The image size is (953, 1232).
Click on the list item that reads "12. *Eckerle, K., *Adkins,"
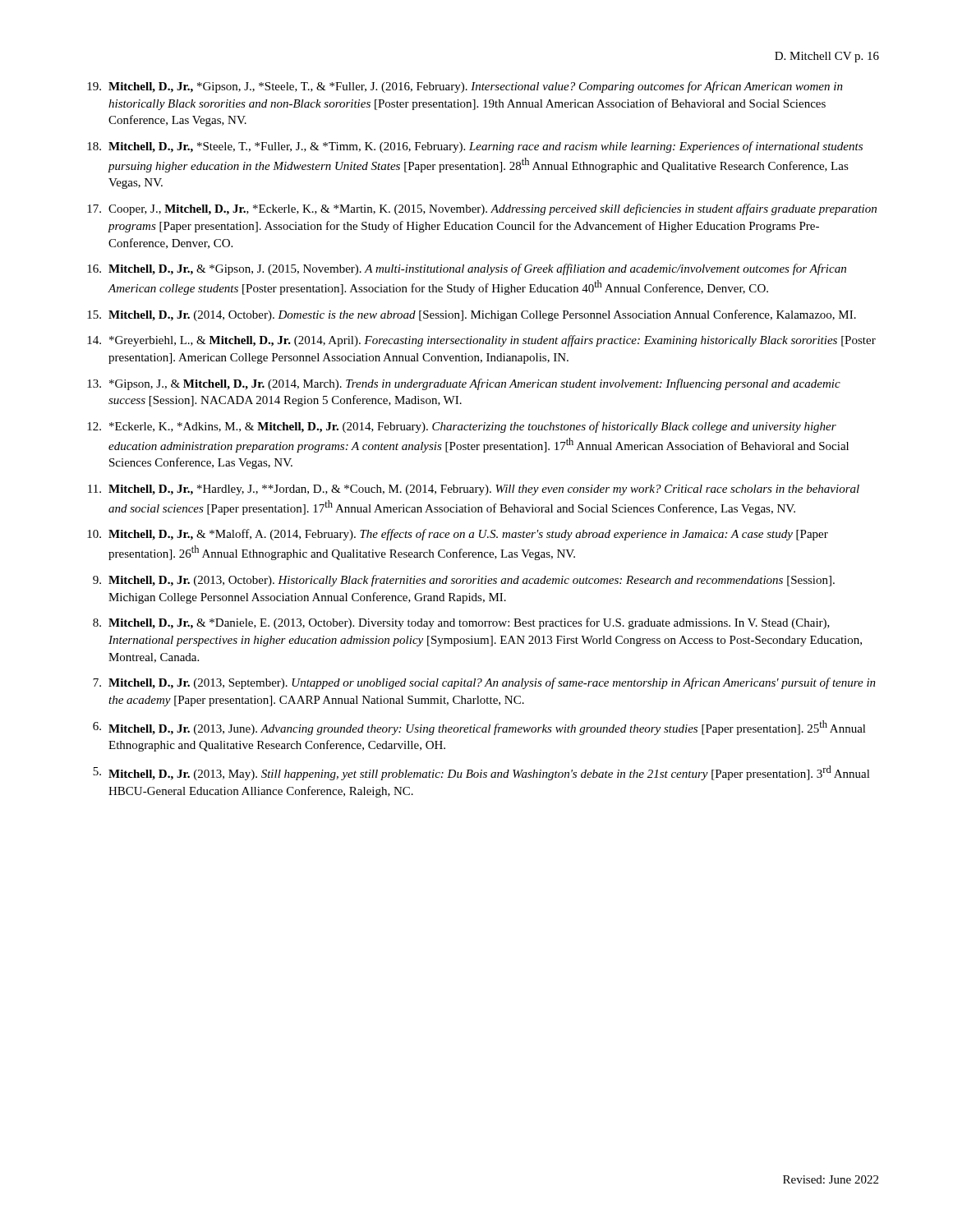point(476,445)
